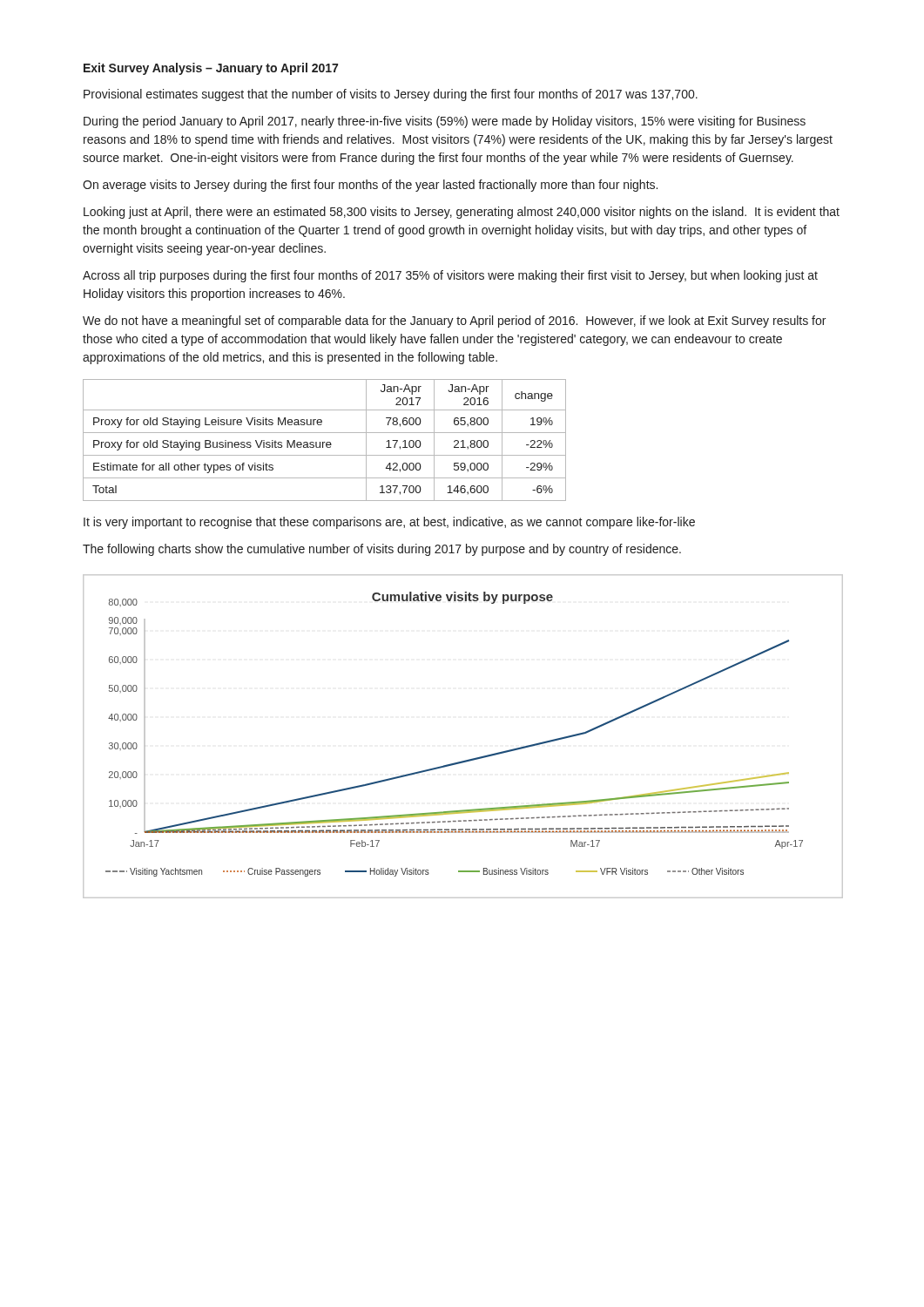Find the block on this page that starts "Across all trip purposes during"
This screenshot has height=1307, width=924.
[450, 284]
